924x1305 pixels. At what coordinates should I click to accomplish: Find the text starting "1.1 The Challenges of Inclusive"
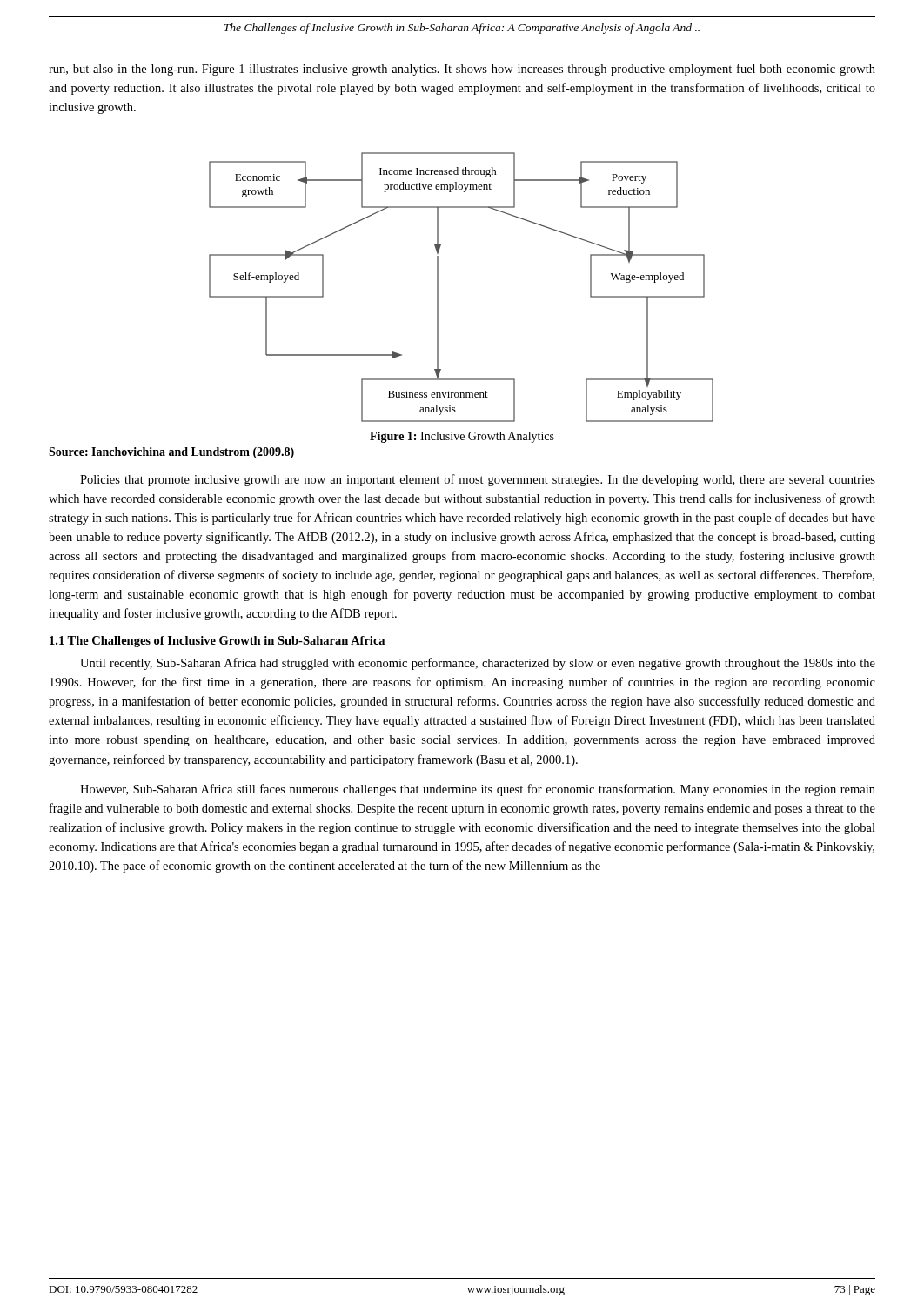point(217,641)
